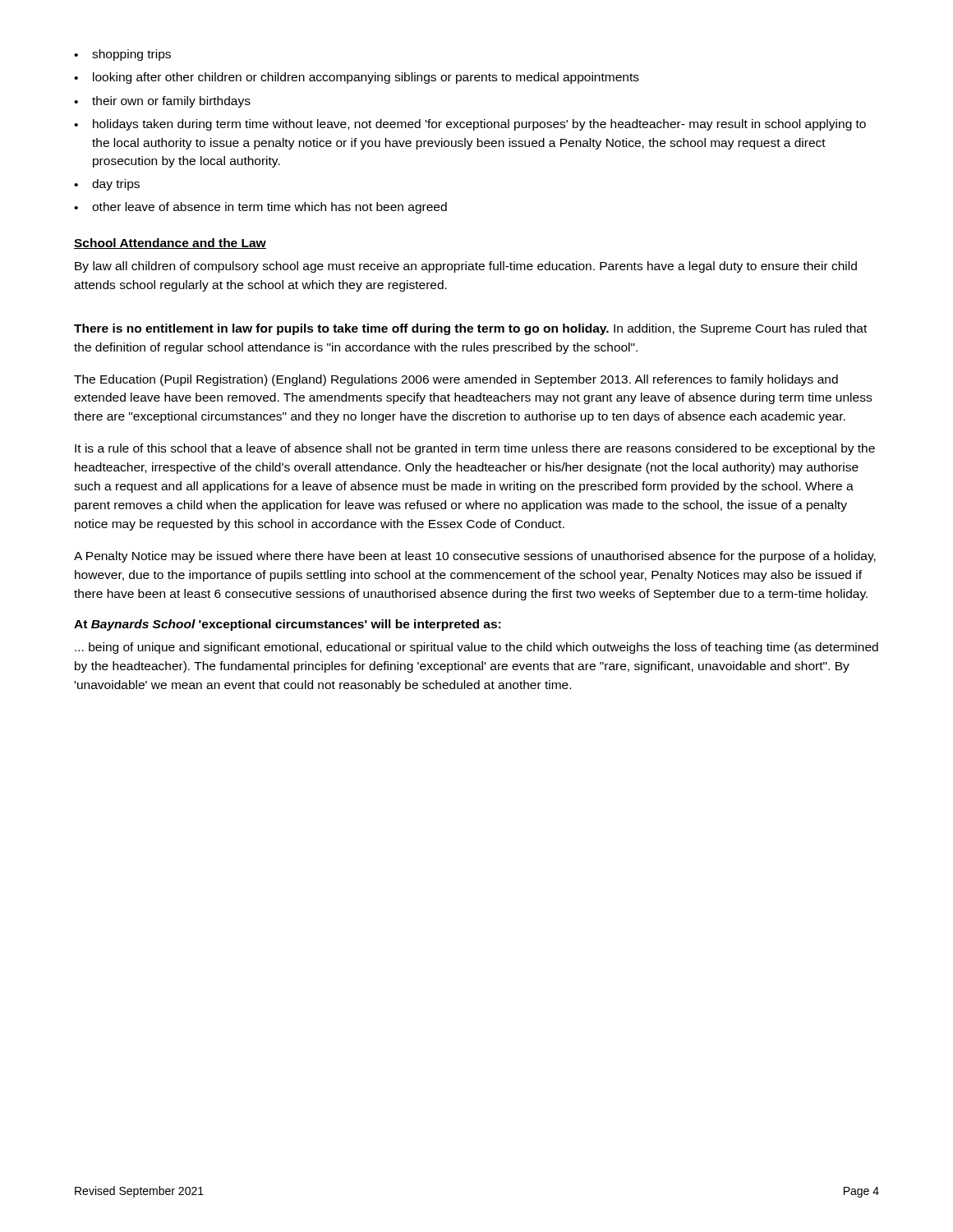Click the passage that begins "By law all children of compulsory"

point(466,275)
